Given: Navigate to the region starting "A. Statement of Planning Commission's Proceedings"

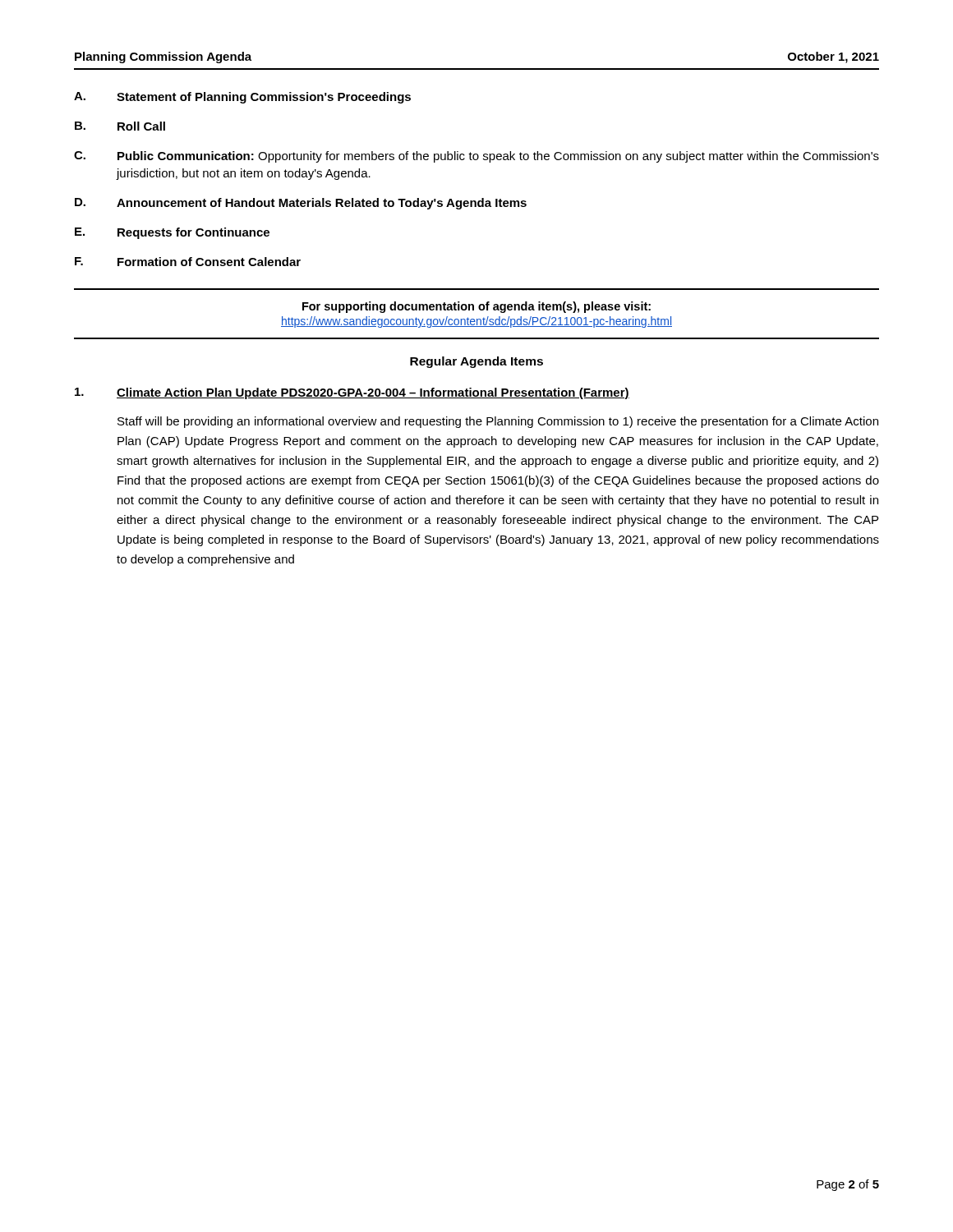Looking at the screenshot, I should click(242, 98).
